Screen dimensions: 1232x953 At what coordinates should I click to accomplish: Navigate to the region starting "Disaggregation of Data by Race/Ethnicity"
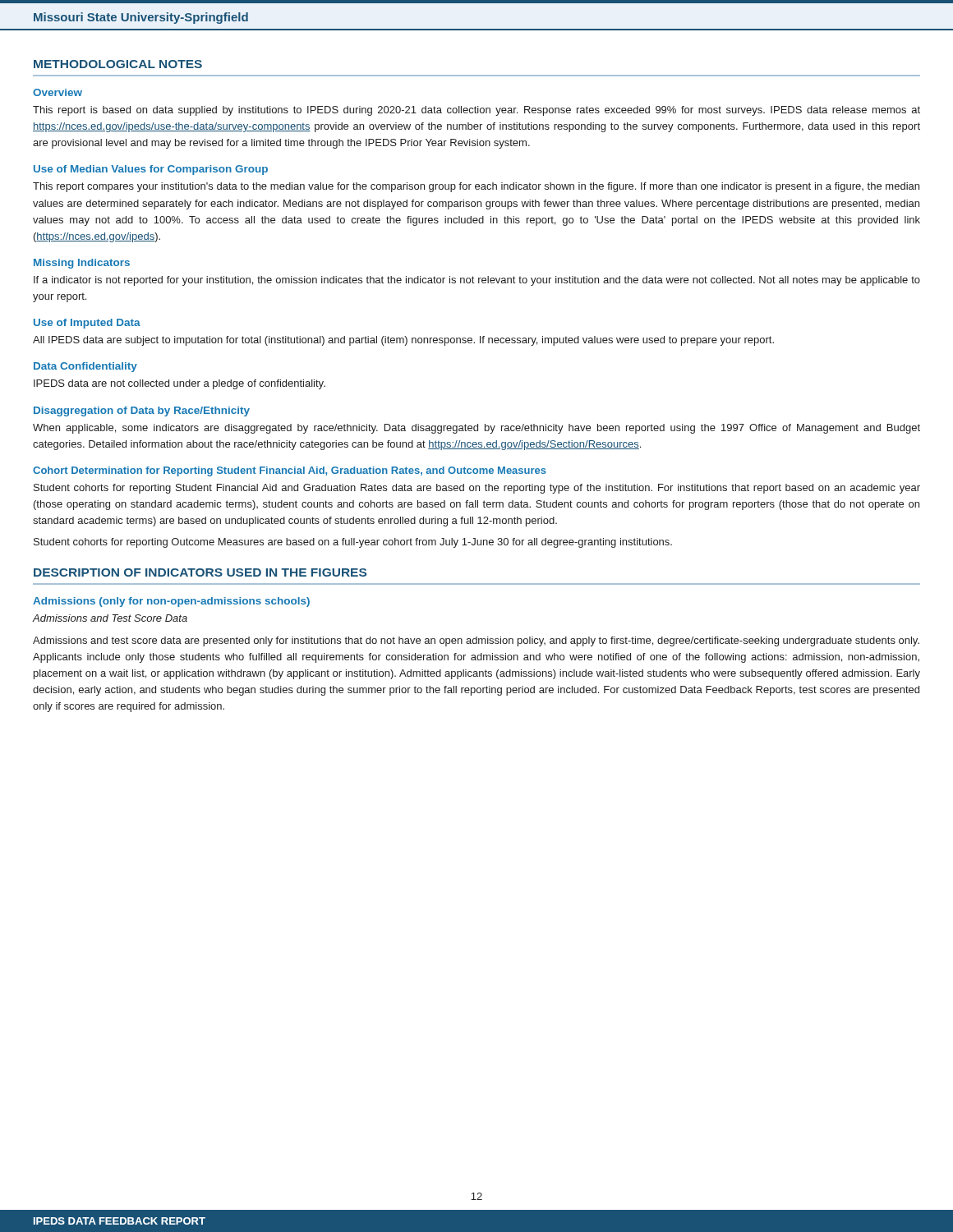[x=141, y=410]
